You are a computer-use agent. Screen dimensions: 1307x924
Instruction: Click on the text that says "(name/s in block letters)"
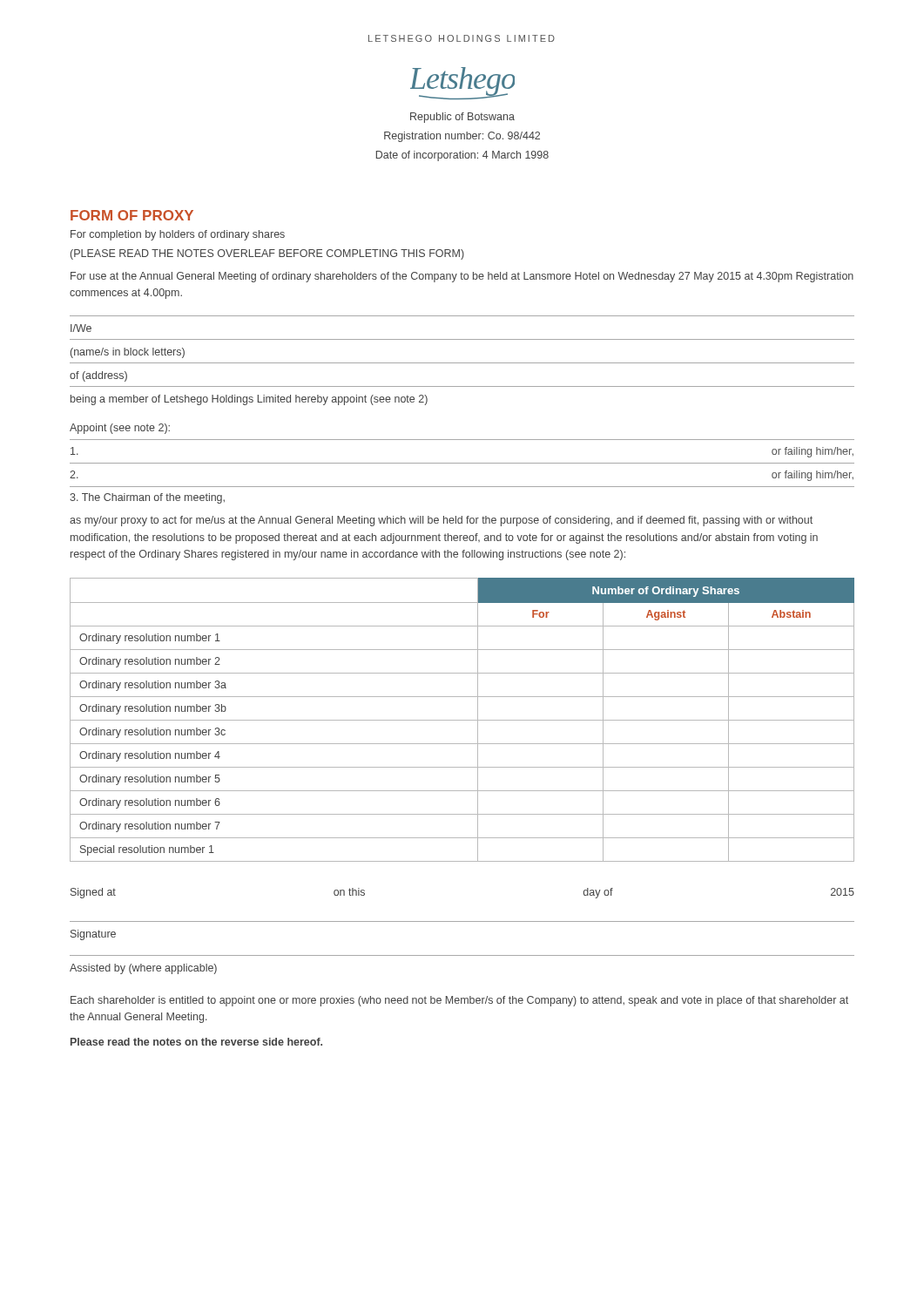(127, 352)
